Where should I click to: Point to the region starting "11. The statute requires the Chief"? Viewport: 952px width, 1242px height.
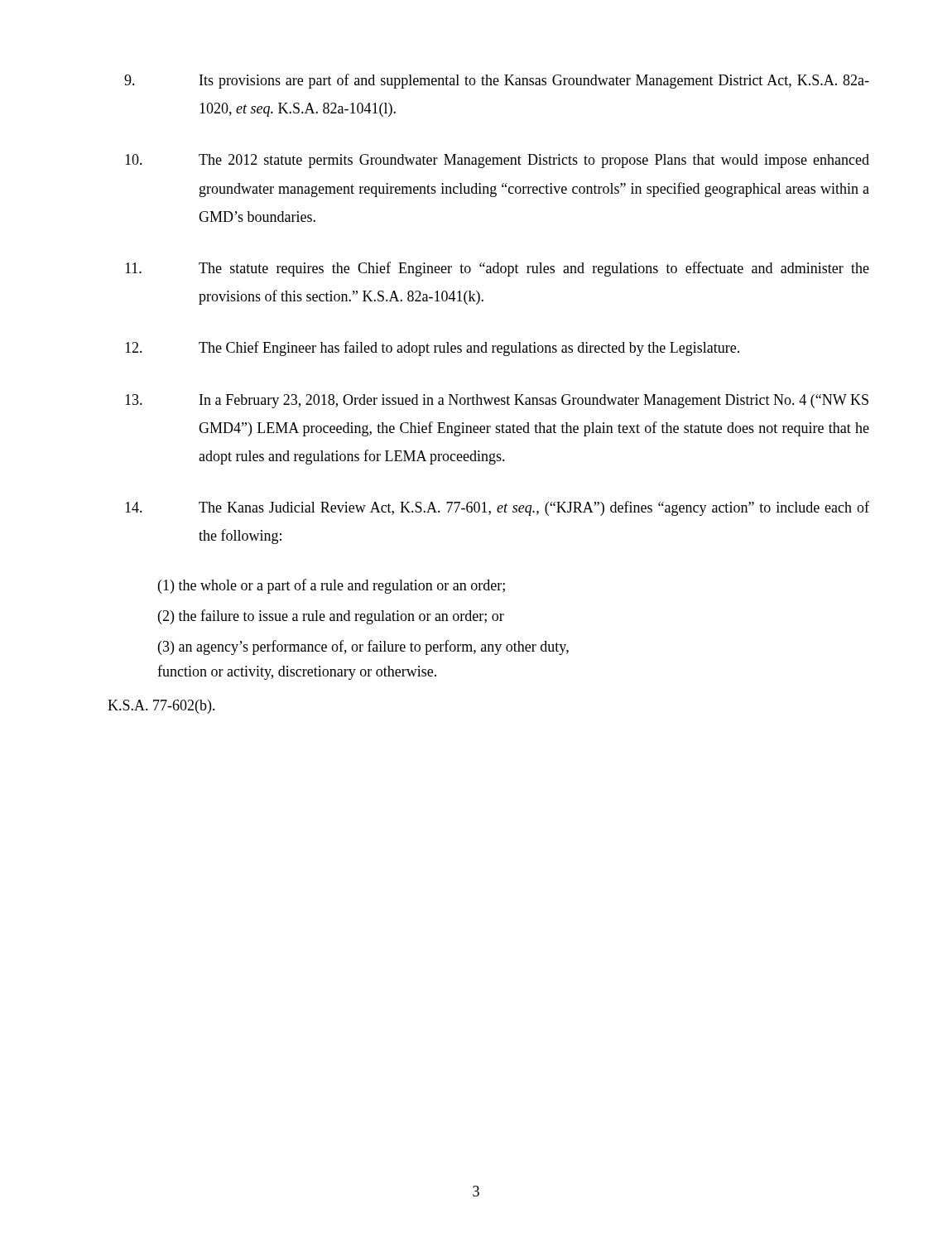click(488, 282)
